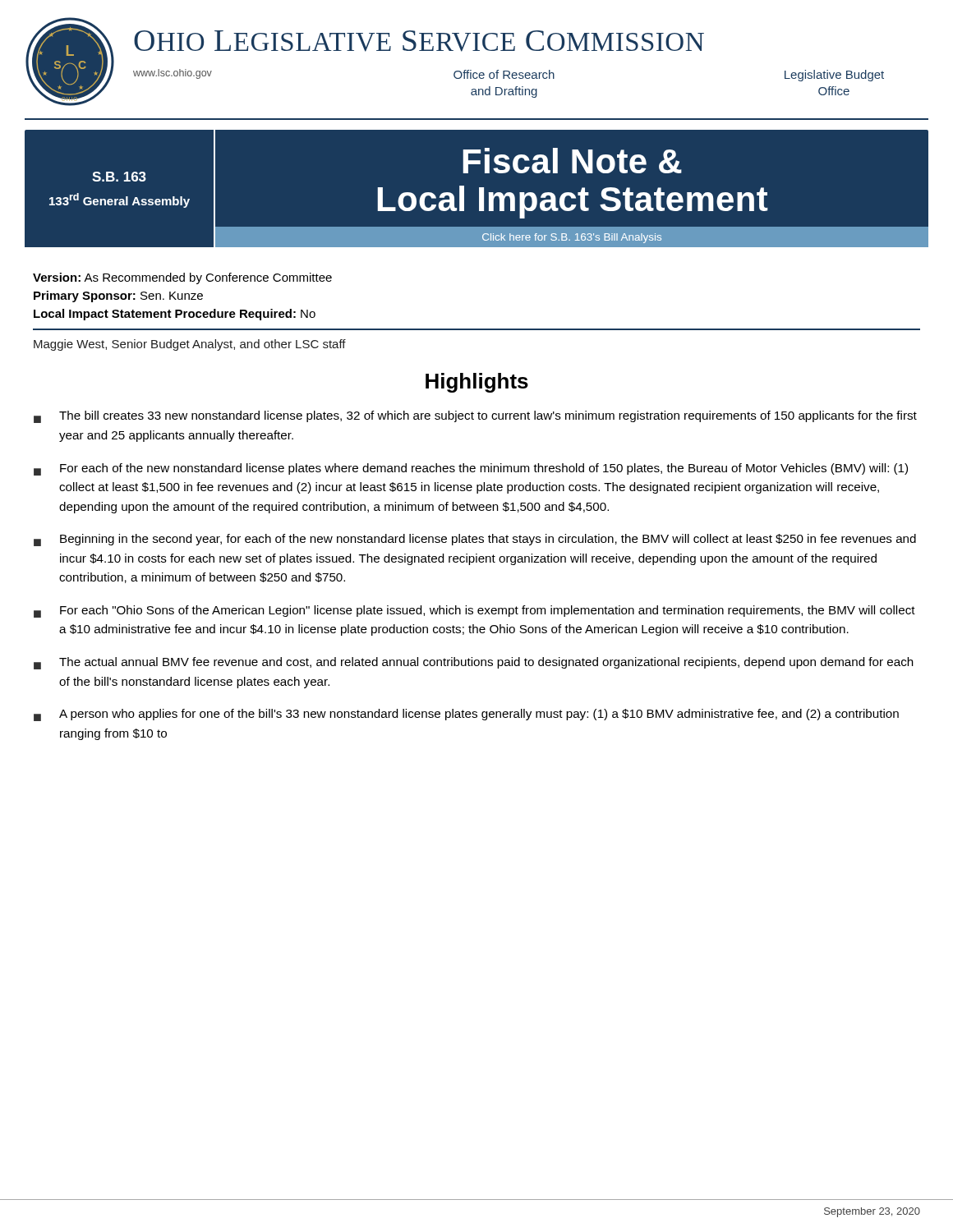This screenshot has height=1232, width=953.
Task: Locate the logo
Action: (70, 62)
